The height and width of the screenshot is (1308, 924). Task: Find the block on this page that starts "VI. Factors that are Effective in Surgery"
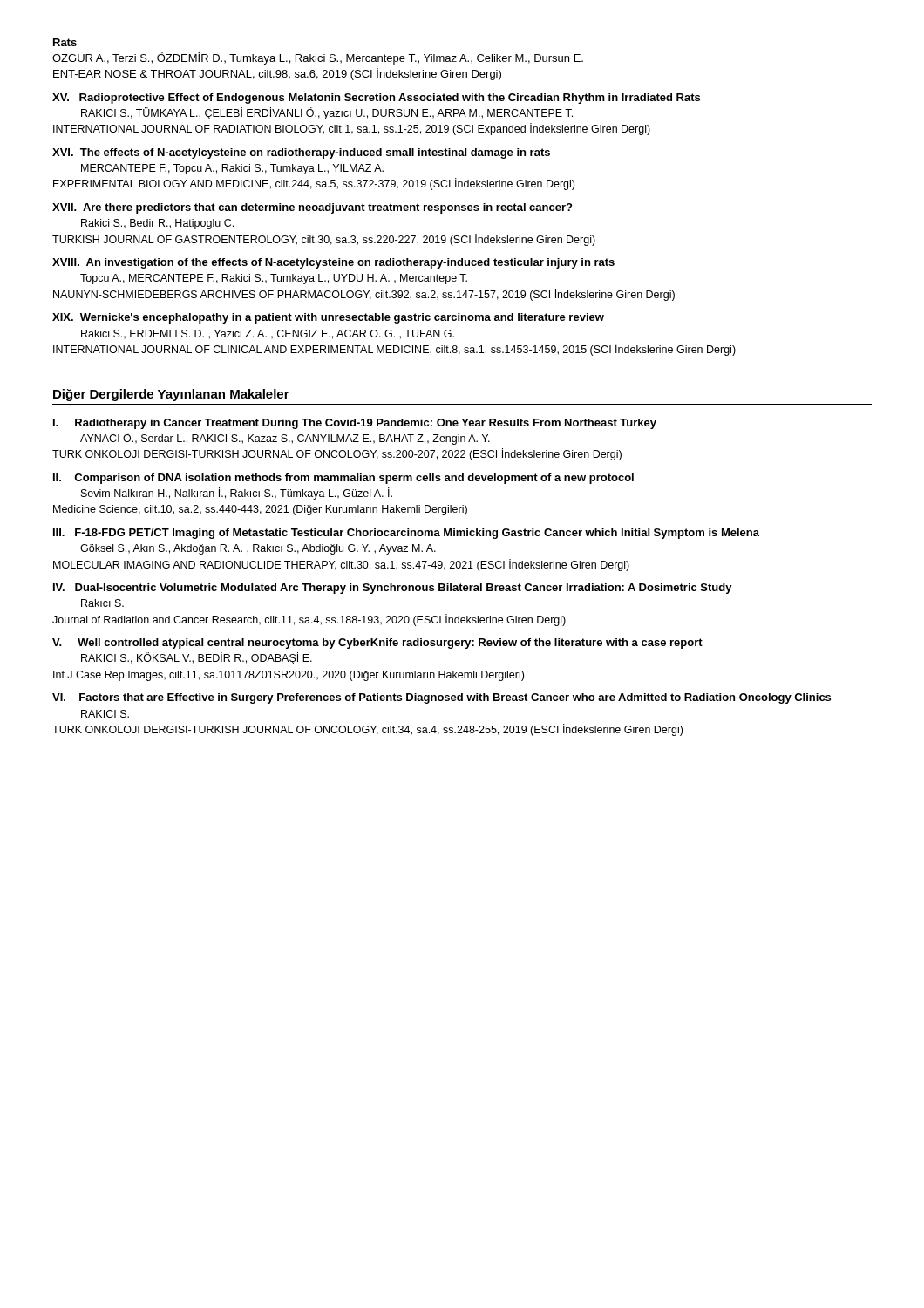tap(442, 698)
